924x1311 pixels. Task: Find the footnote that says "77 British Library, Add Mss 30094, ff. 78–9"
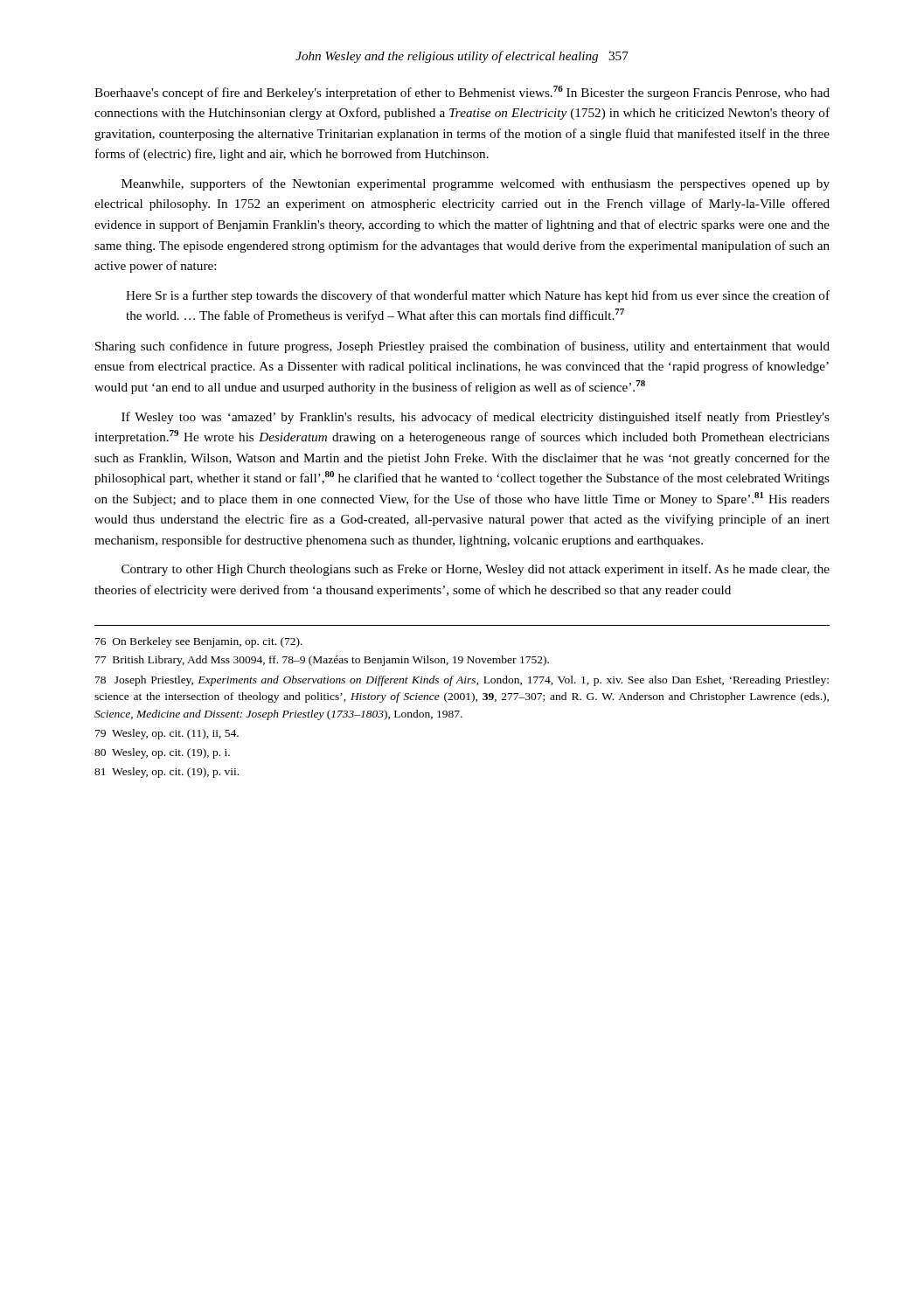(322, 660)
